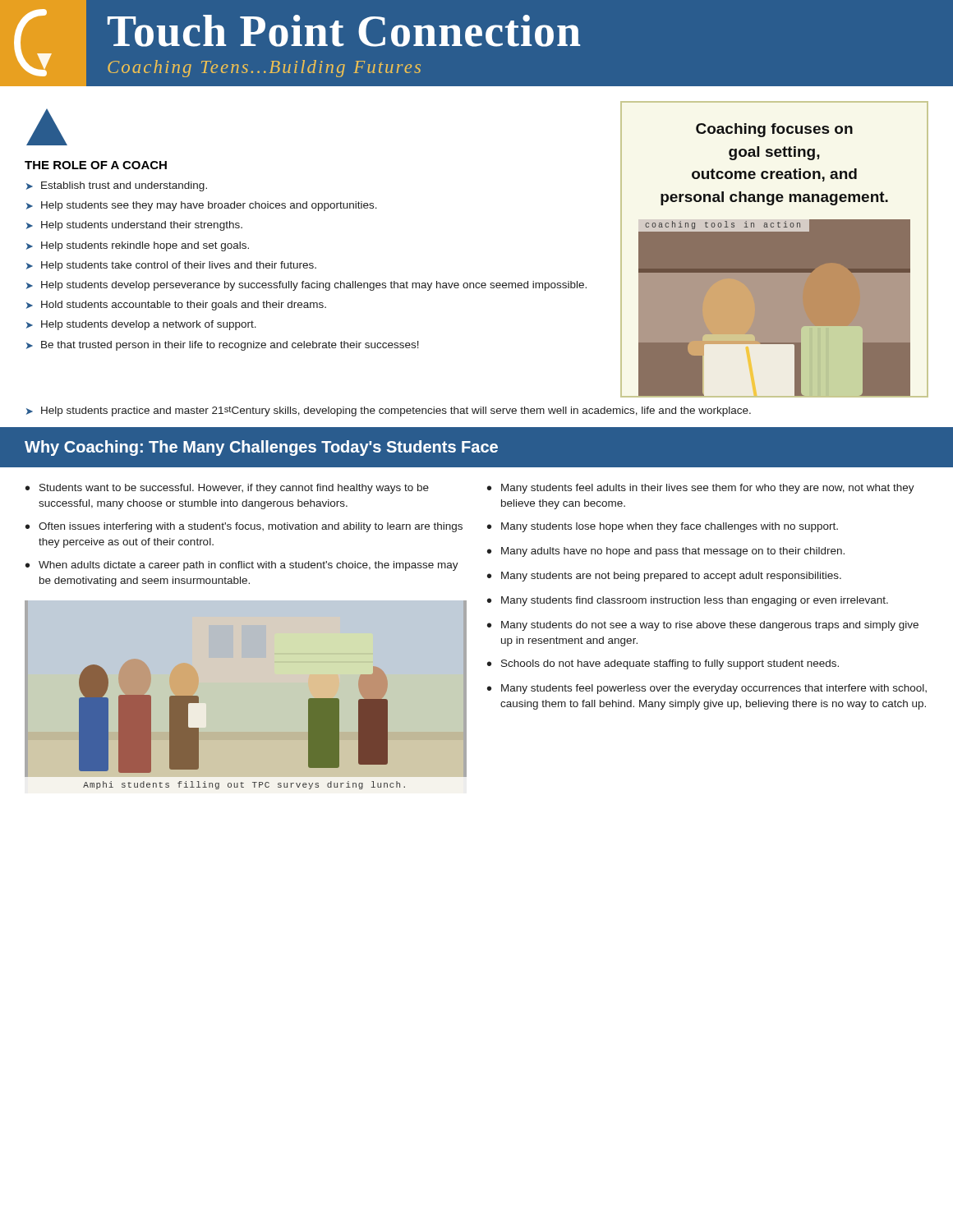The image size is (953, 1232).
Task: Navigate to the region starting "•Students want to be successful. However, if they"
Action: [x=227, y=495]
